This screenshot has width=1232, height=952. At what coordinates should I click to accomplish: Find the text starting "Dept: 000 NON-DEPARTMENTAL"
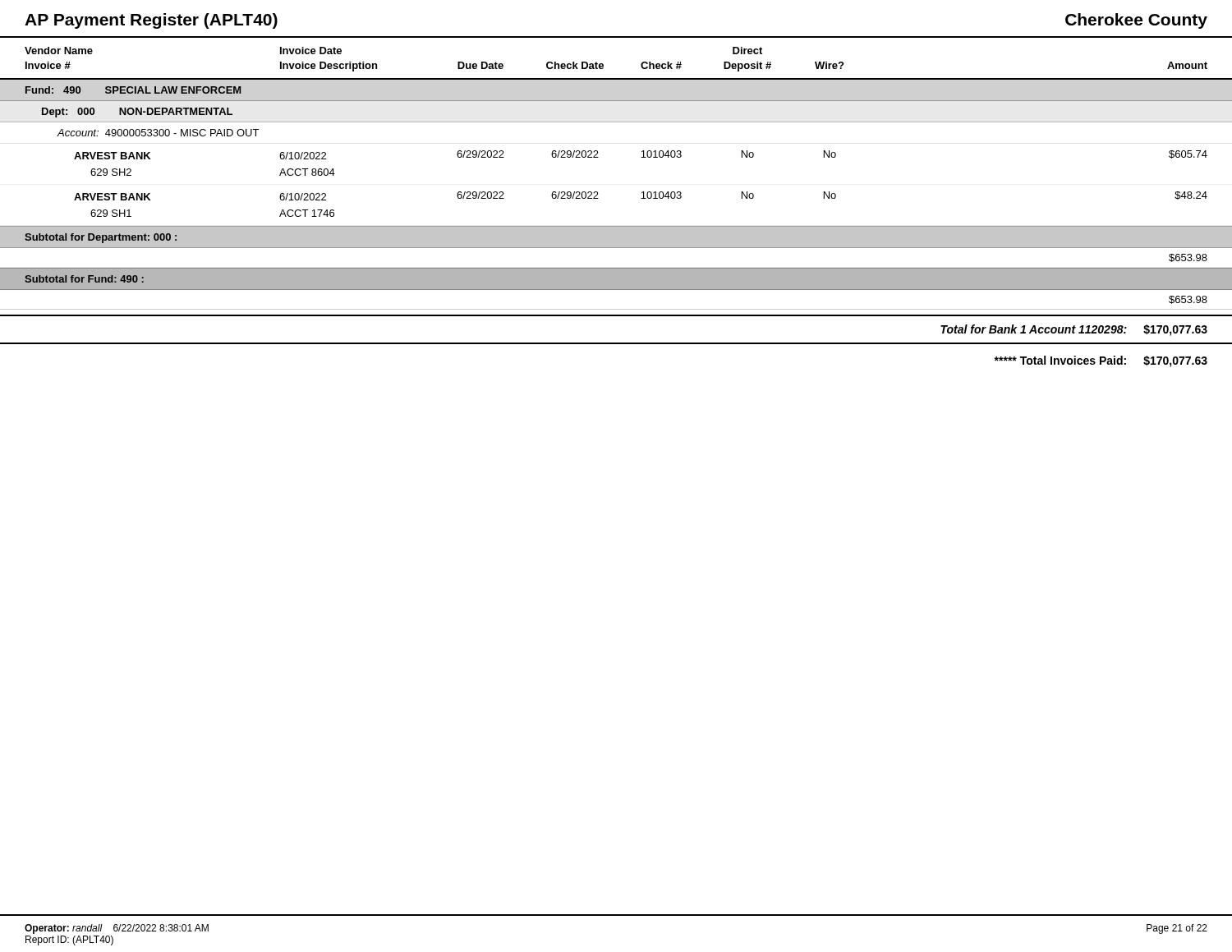pyautogui.click(x=137, y=112)
